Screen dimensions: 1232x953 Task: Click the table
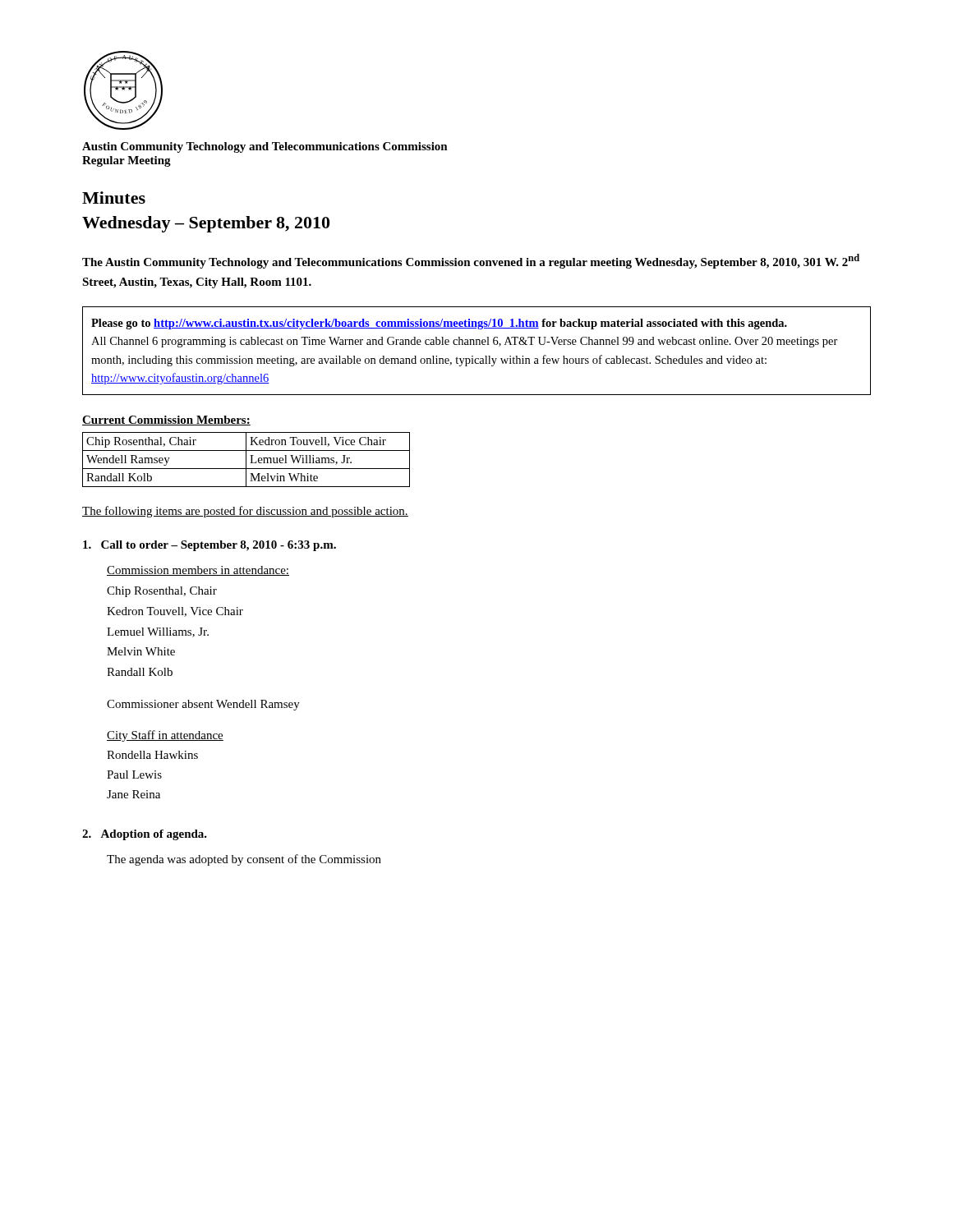(x=476, y=459)
